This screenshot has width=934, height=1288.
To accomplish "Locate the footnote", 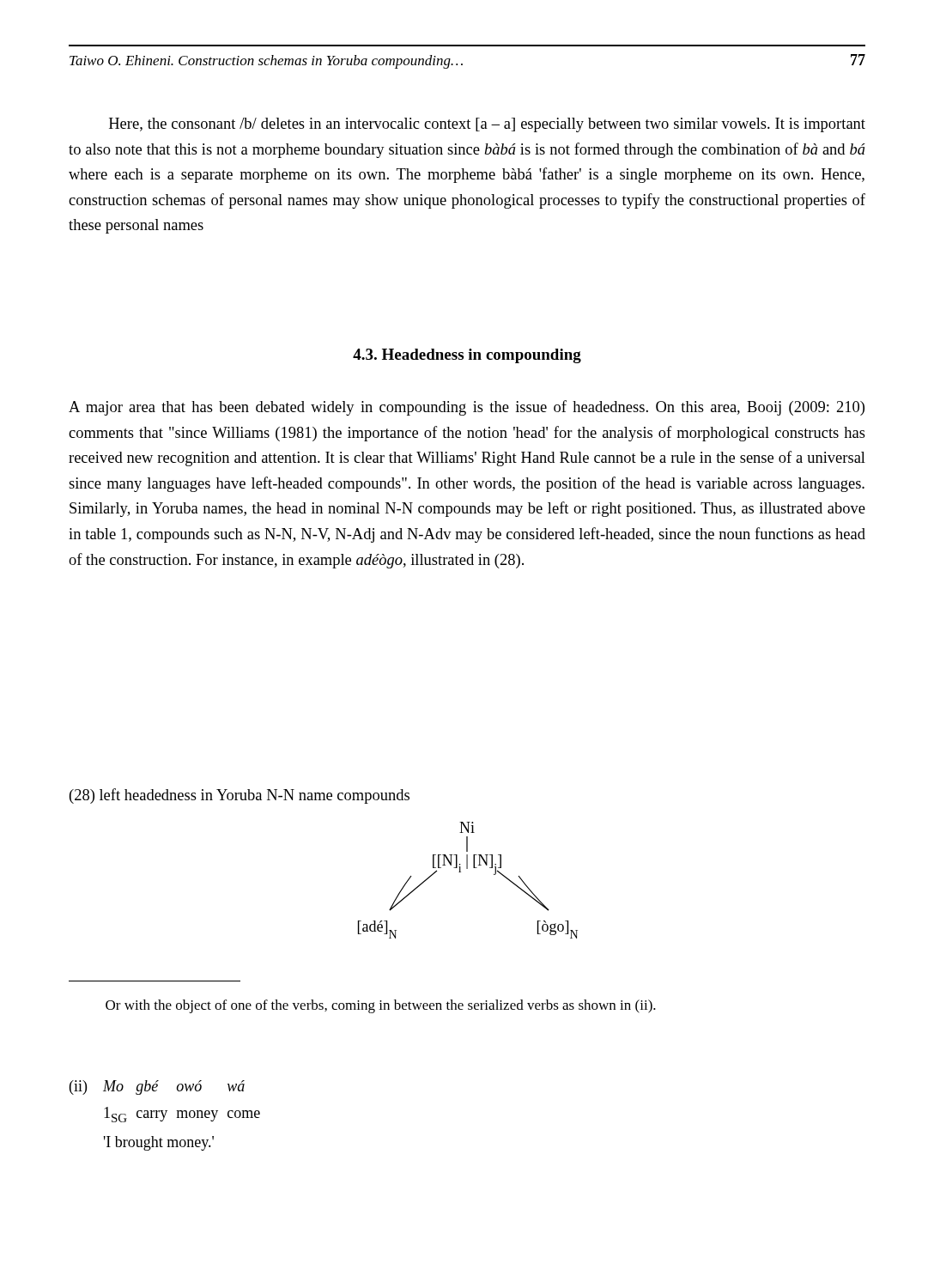I will click(381, 1005).
